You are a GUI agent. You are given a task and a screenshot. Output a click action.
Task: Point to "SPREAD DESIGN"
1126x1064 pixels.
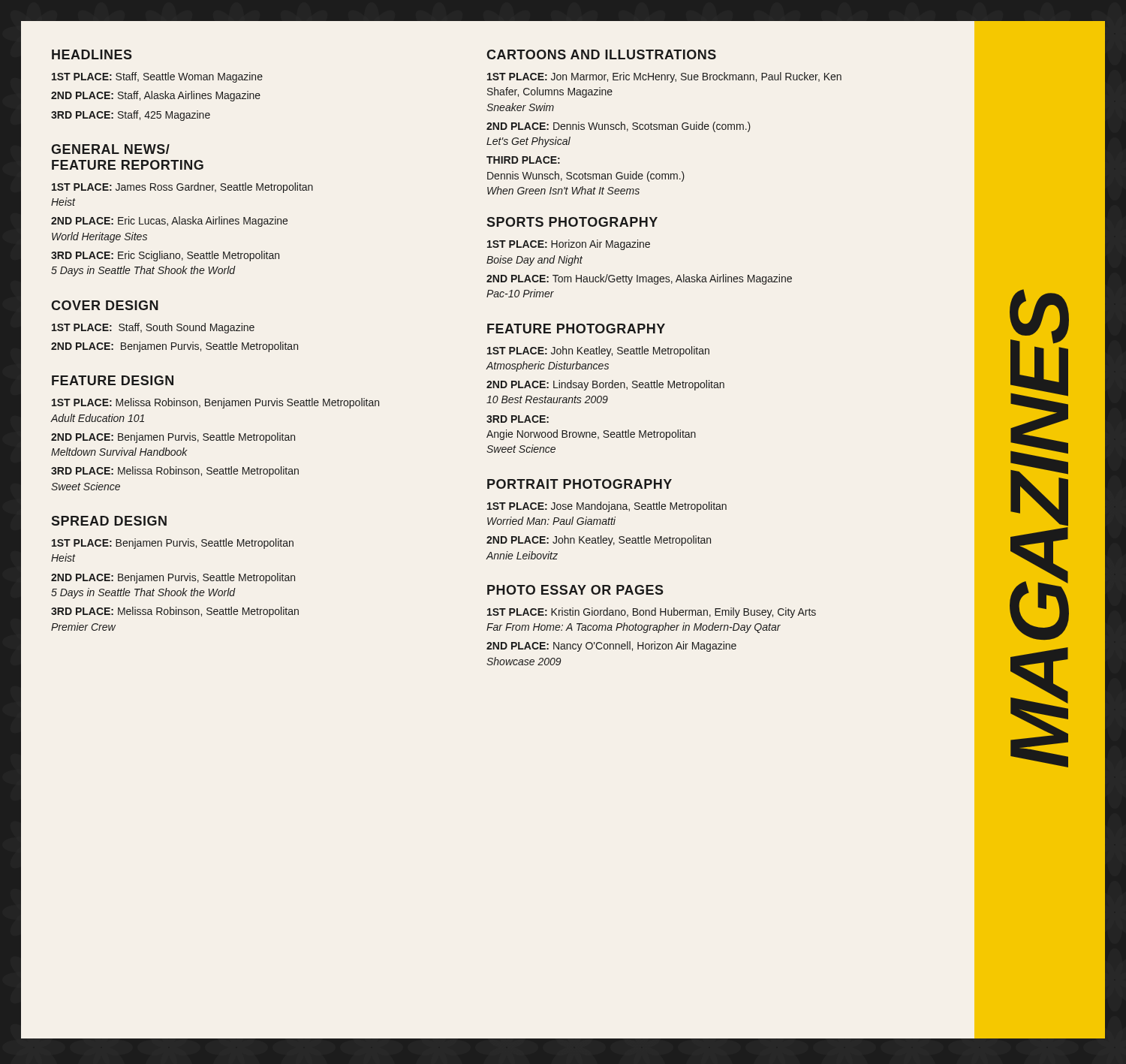click(x=109, y=521)
